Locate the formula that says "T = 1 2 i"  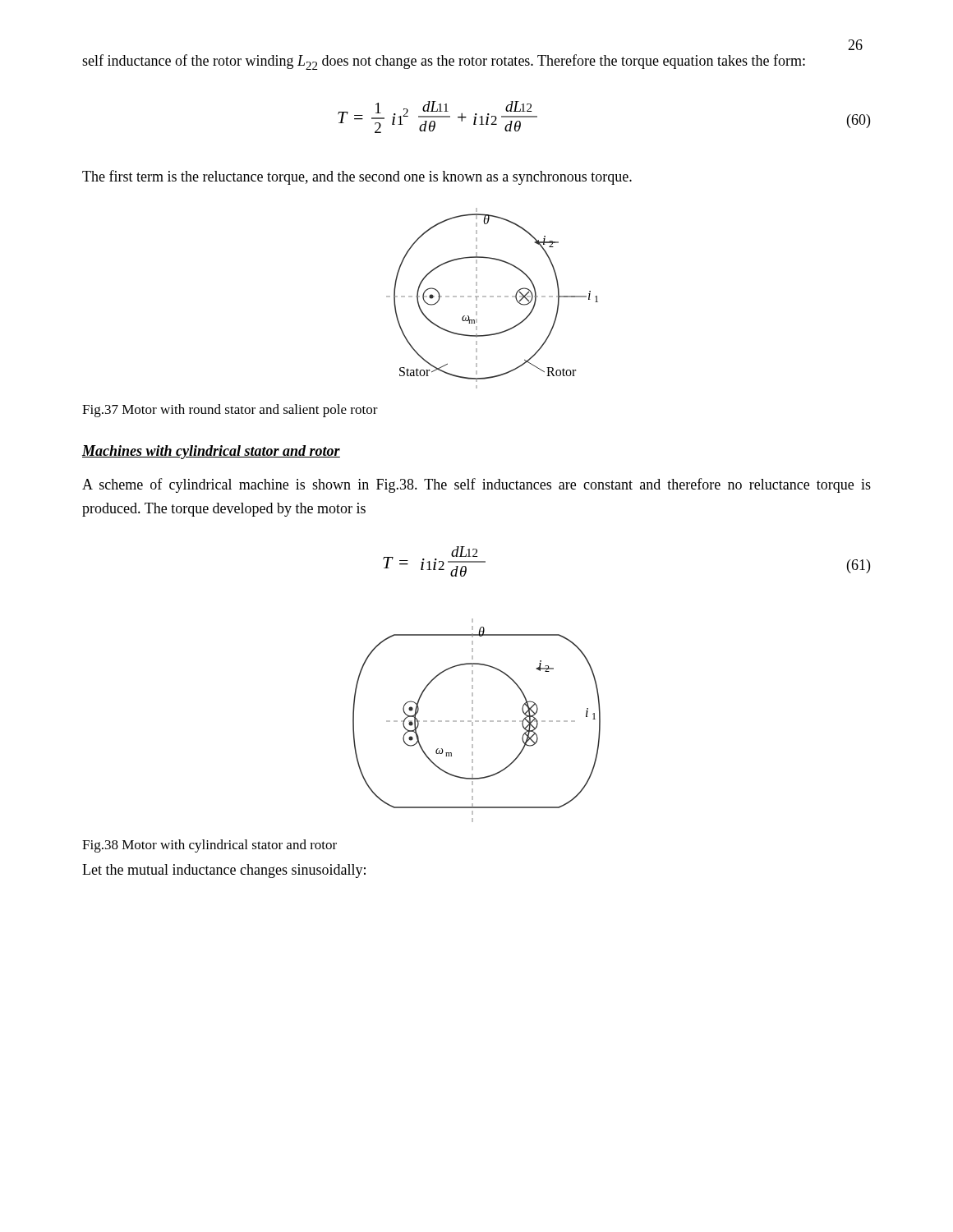pyautogui.click(x=434, y=117)
